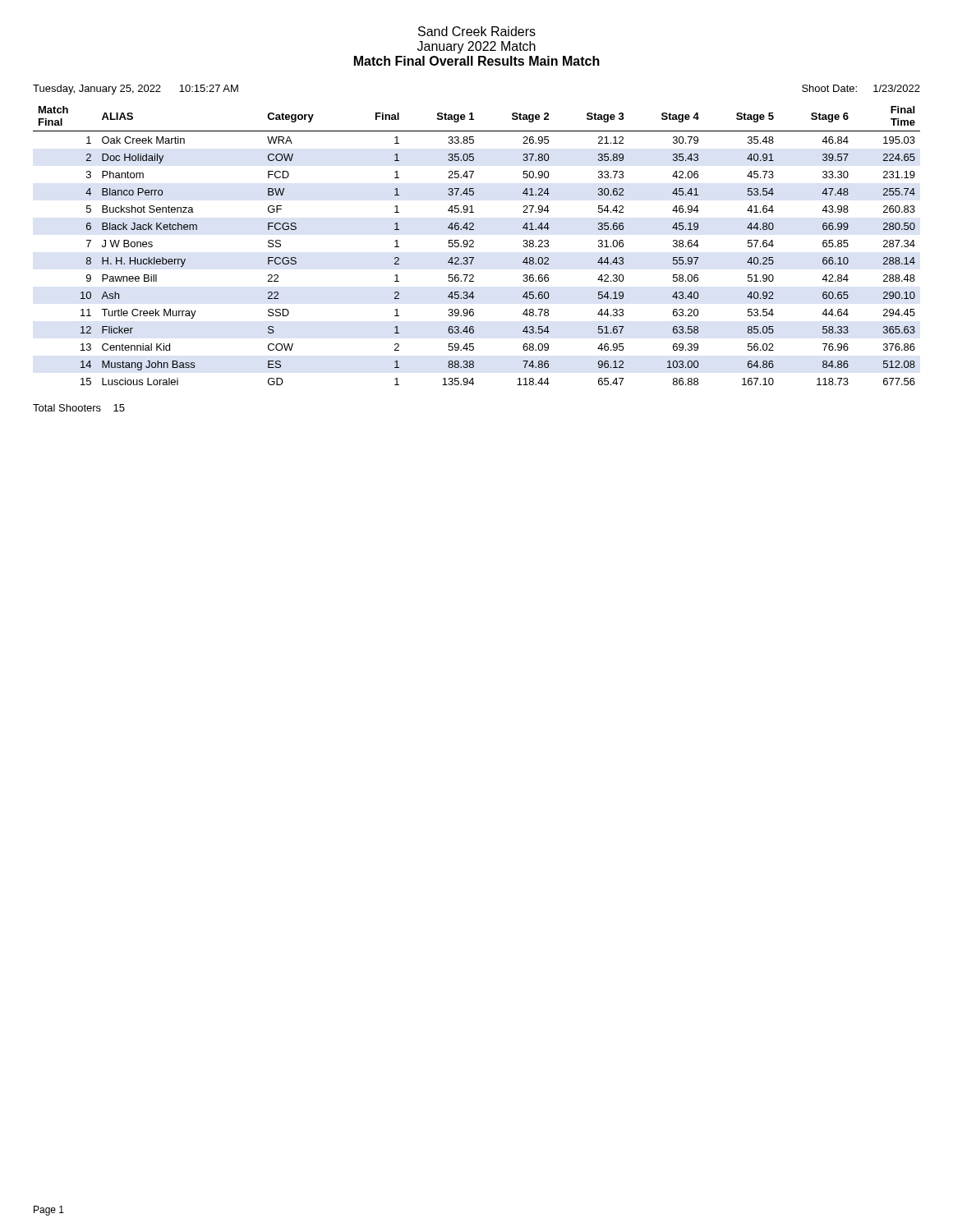
Task: Click on the table containing "Stage 5"
Action: tap(476, 246)
